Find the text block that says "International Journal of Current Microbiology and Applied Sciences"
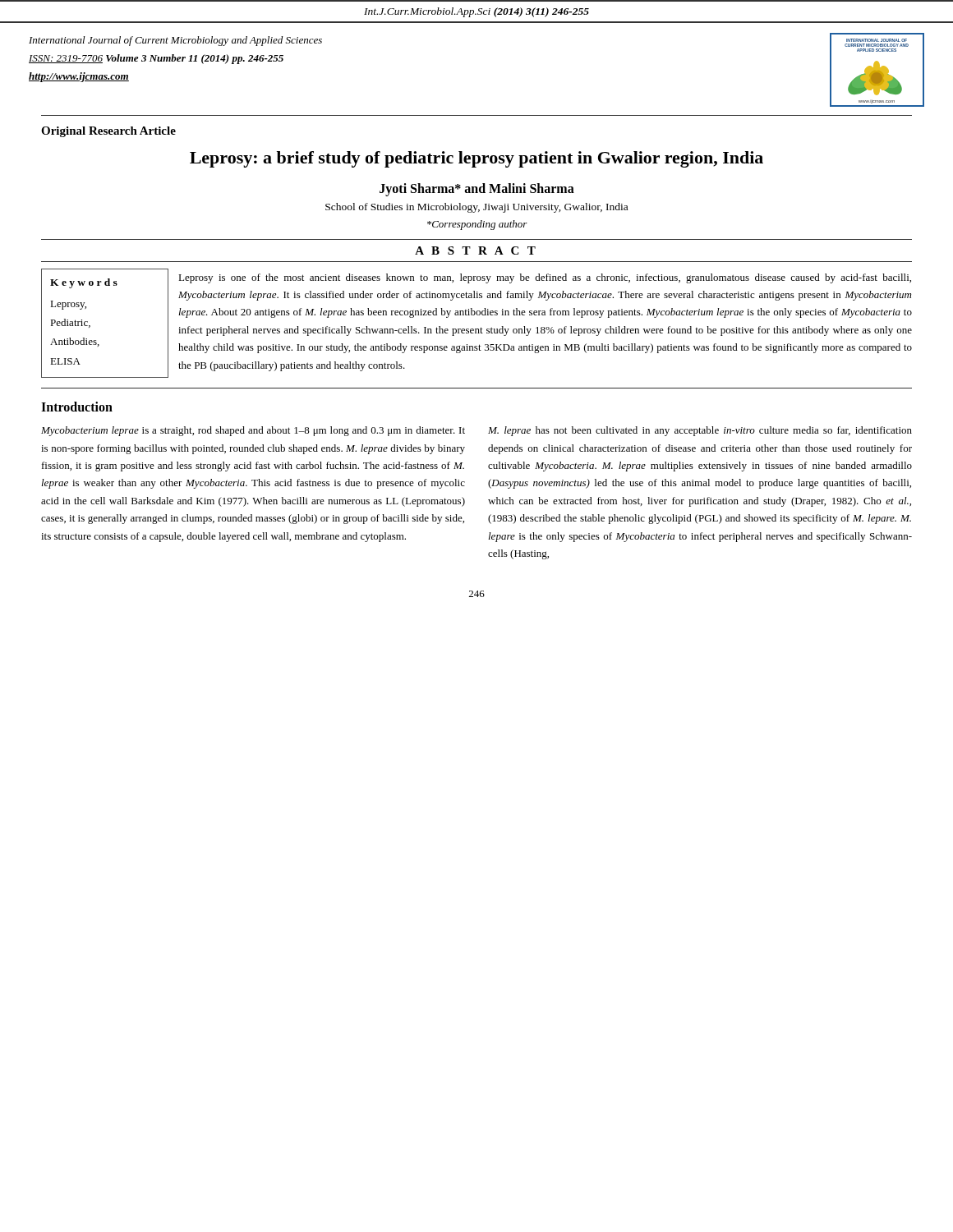Screen dimensions: 1232x953 (x=176, y=58)
